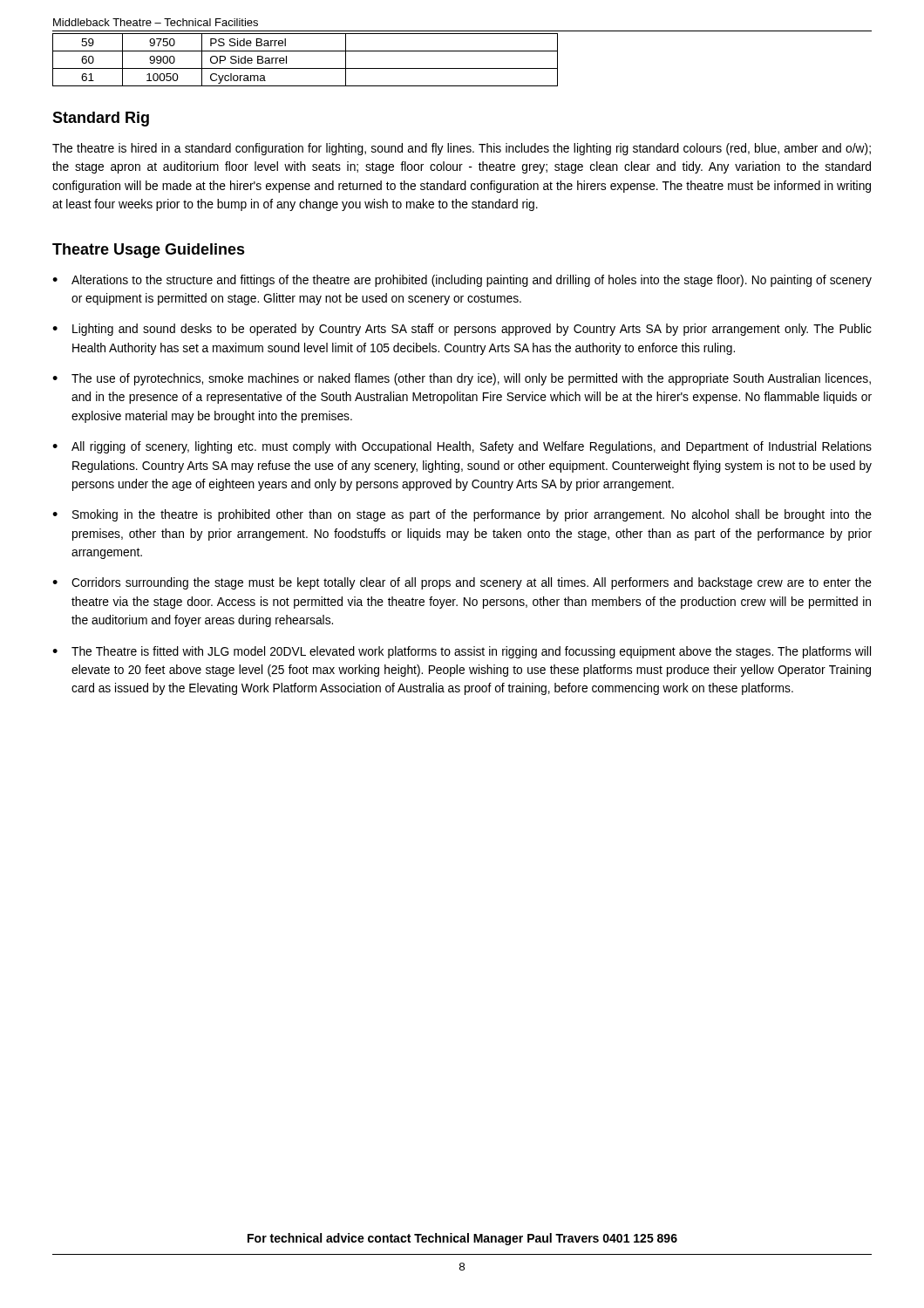Image resolution: width=924 pixels, height=1308 pixels.
Task: Find the text block with the text "The theatre is hired in a"
Action: point(462,177)
